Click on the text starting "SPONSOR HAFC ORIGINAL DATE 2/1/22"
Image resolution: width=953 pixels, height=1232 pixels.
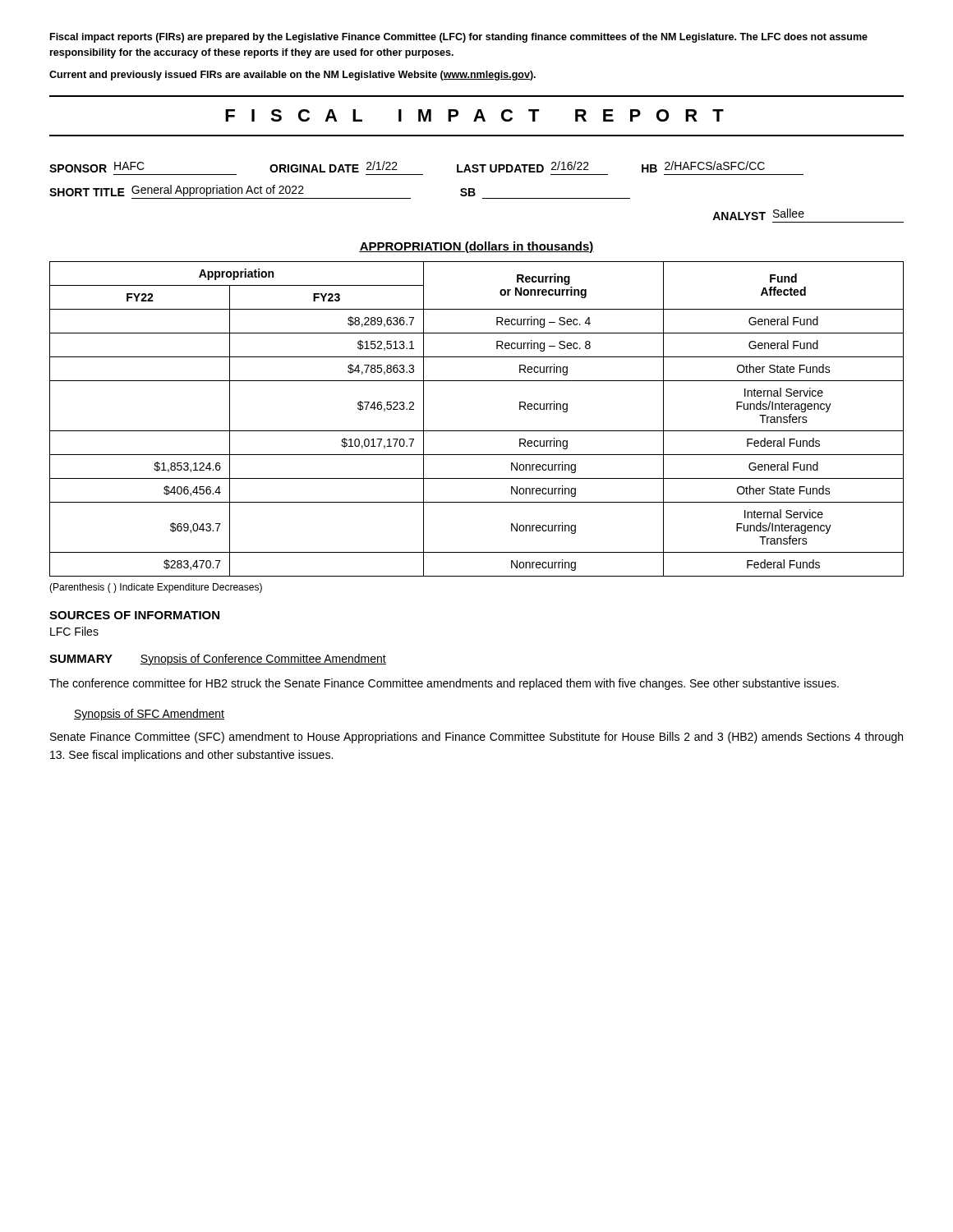point(427,167)
